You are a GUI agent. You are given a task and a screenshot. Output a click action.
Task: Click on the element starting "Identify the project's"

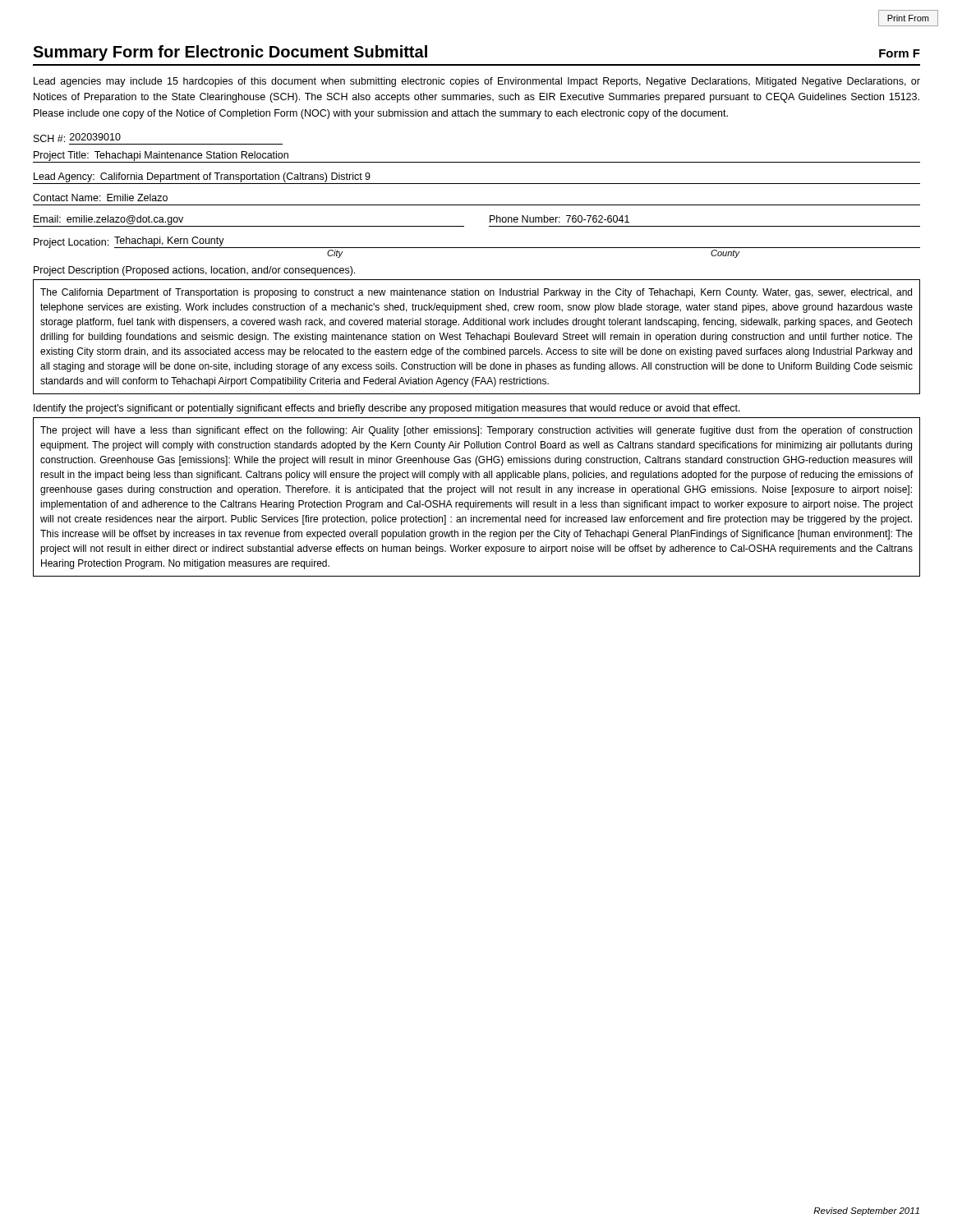[x=387, y=408]
